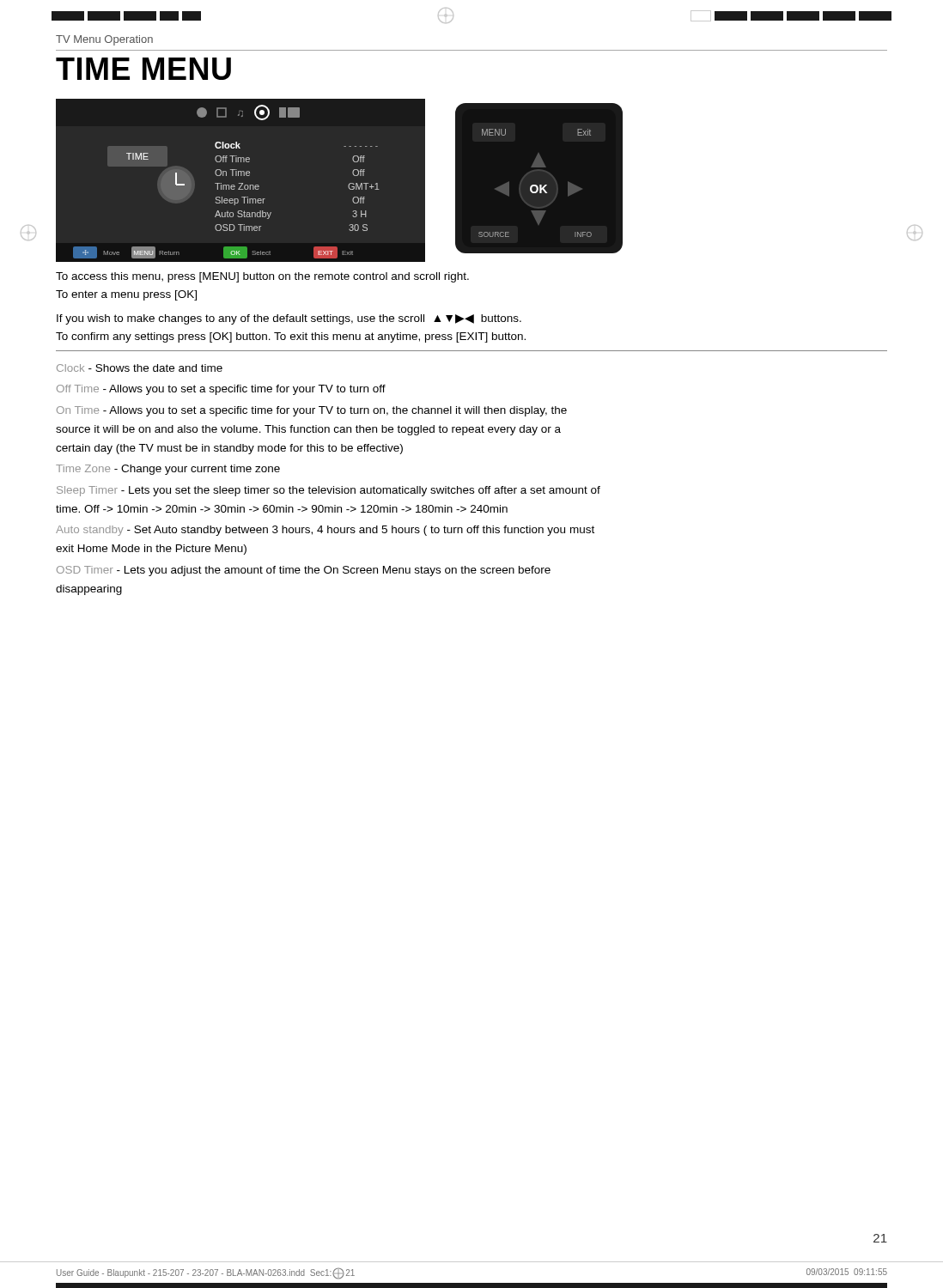Viewport: 943px width, 1288px height.
Task: Find the text that says "Time Zone - Change your current time zone"
Action: click(168, 469)
